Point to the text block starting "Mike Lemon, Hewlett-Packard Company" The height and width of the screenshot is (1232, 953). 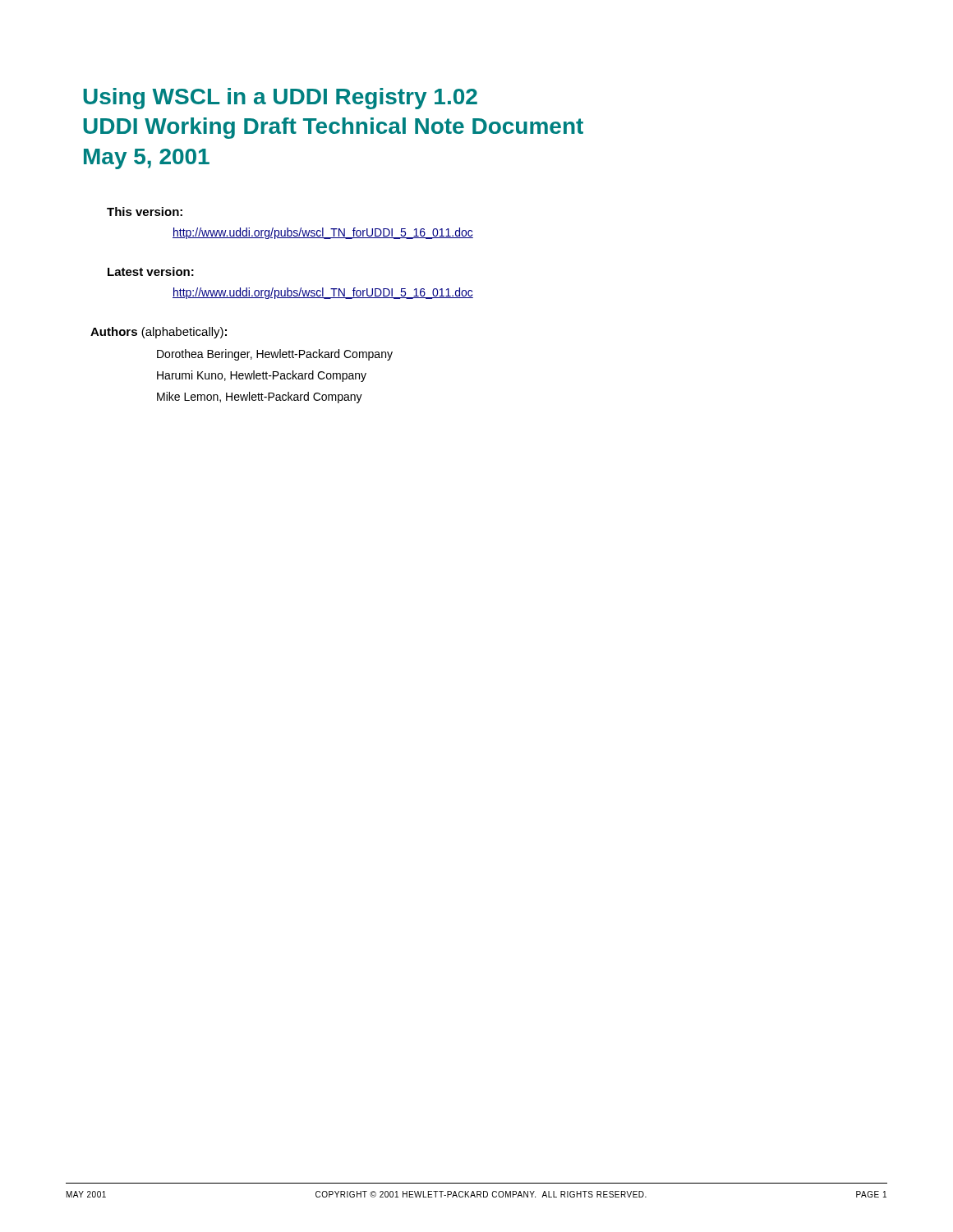[x=259, y=397]
